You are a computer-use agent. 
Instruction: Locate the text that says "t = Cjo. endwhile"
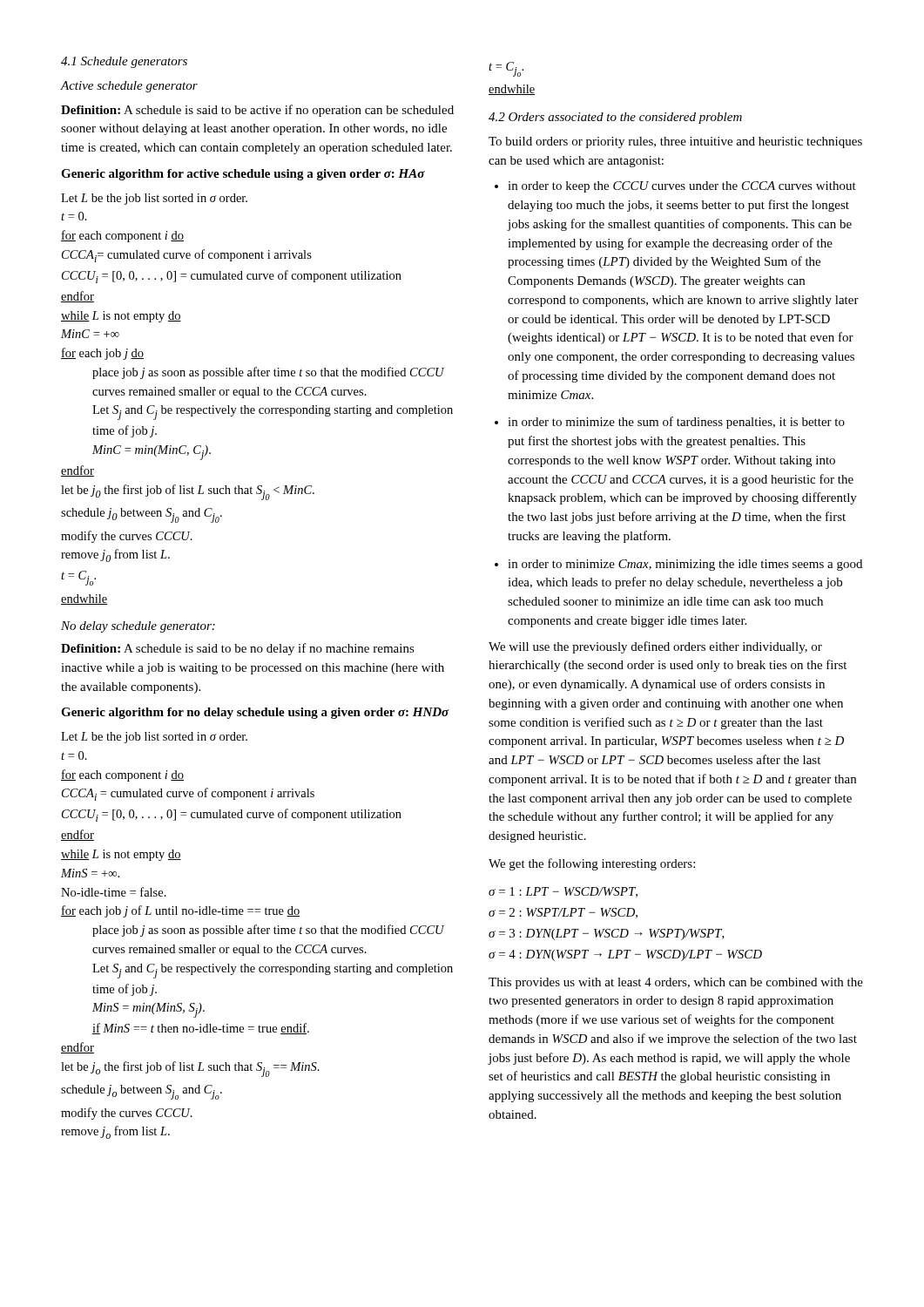pyautogui.click(x=506, y=69)
